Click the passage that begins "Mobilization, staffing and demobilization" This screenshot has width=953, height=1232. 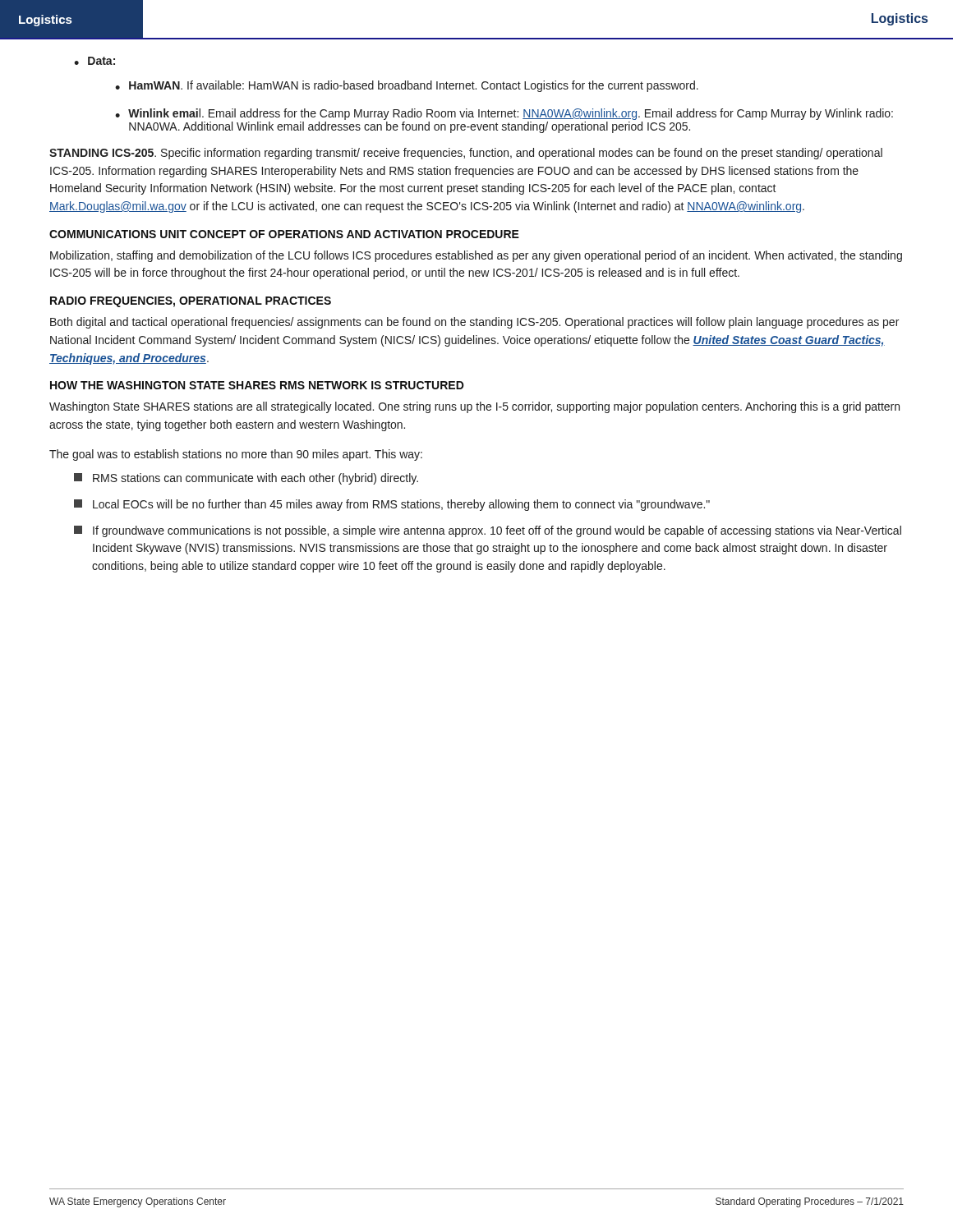tap(476, 264)
